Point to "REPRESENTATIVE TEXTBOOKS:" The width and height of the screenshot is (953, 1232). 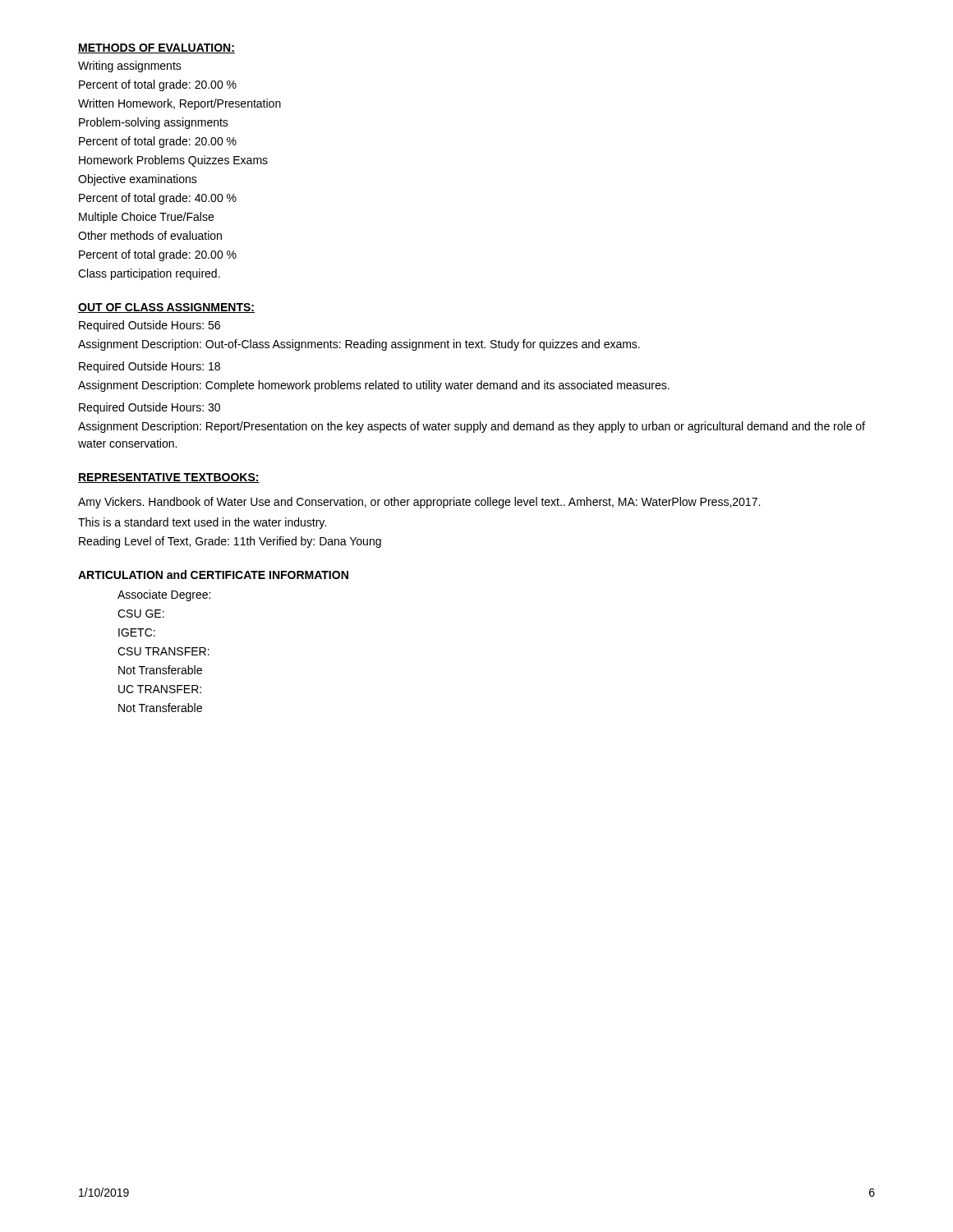click(x=169, y=477)
